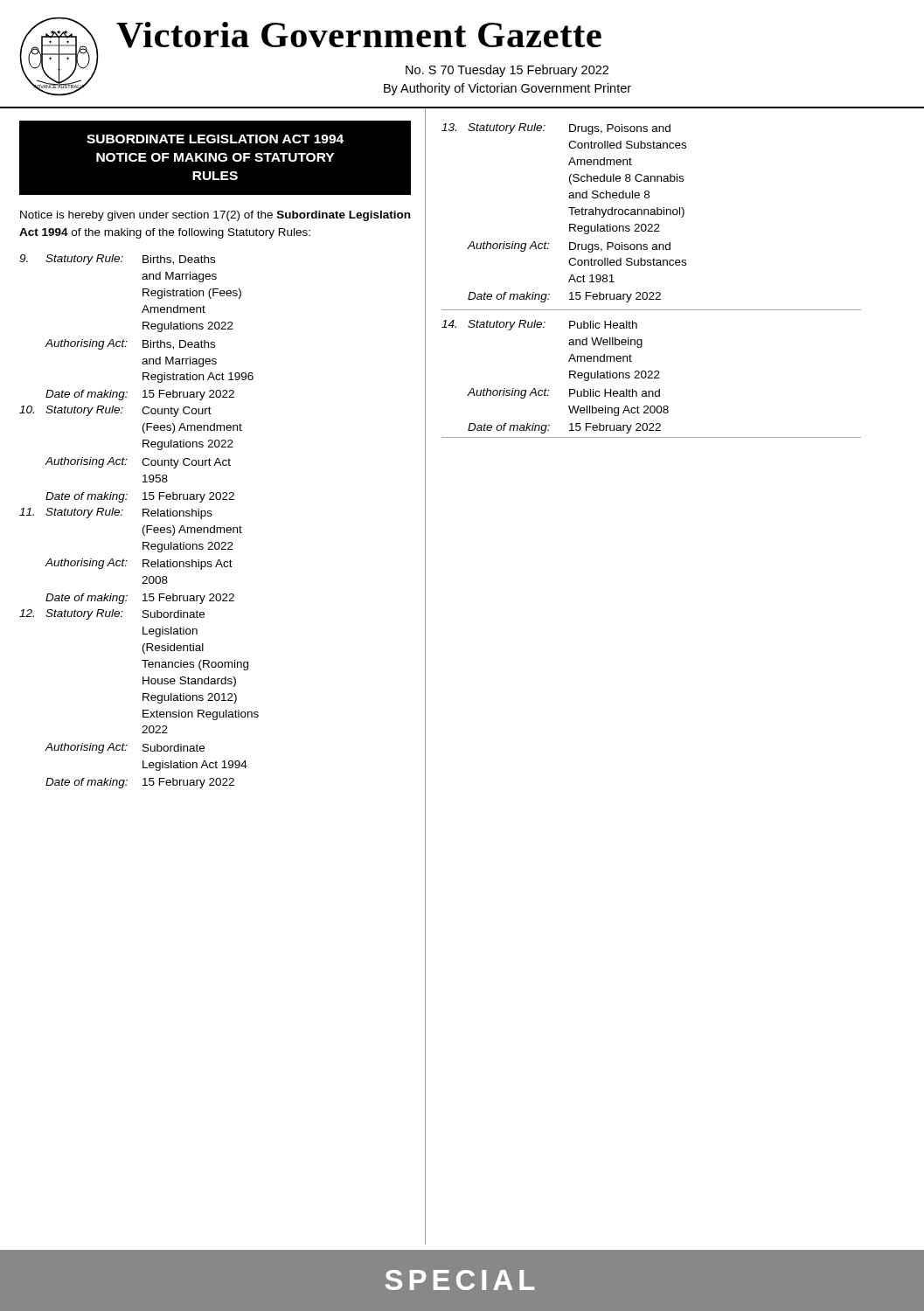The width and height of the screenshot is (924, 1311).
Task: Click on the list item that reads "11. Statutory Rule: Relationships(Fees)"
Action: coord(215,555)
